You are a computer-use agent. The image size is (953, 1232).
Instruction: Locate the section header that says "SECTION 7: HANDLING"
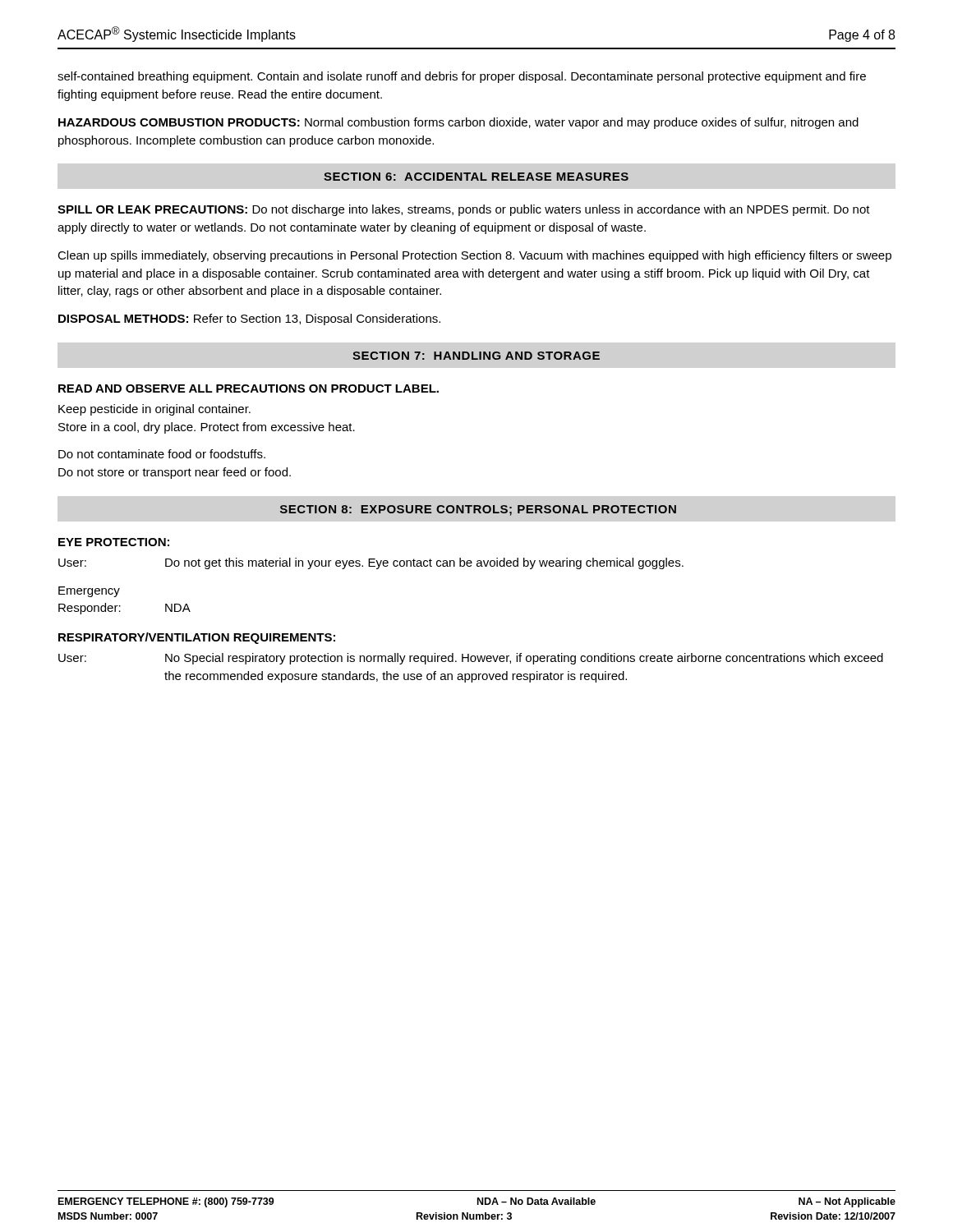coord(476,355)
